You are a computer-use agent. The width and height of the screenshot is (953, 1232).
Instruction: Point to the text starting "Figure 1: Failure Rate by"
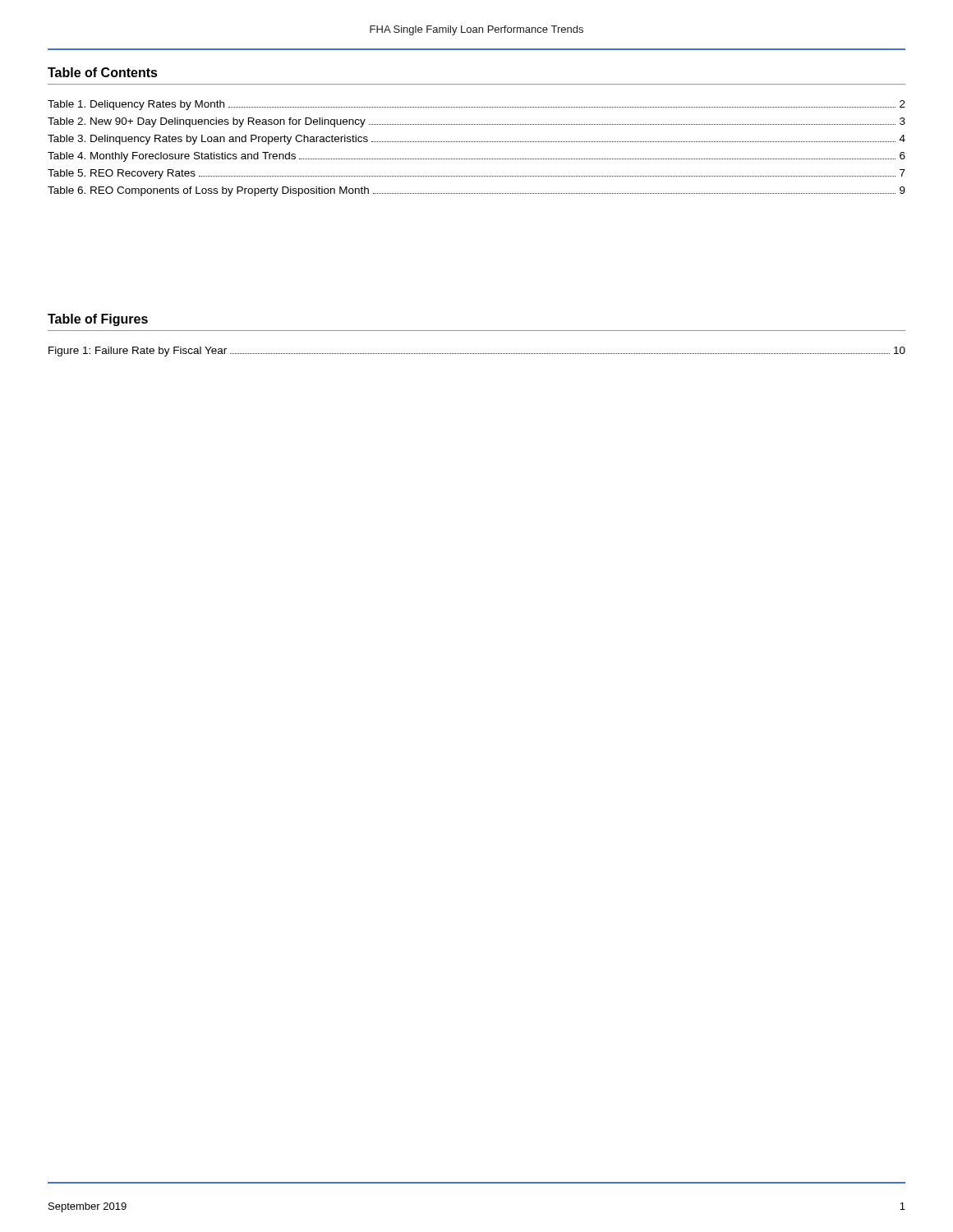(476, 350)
